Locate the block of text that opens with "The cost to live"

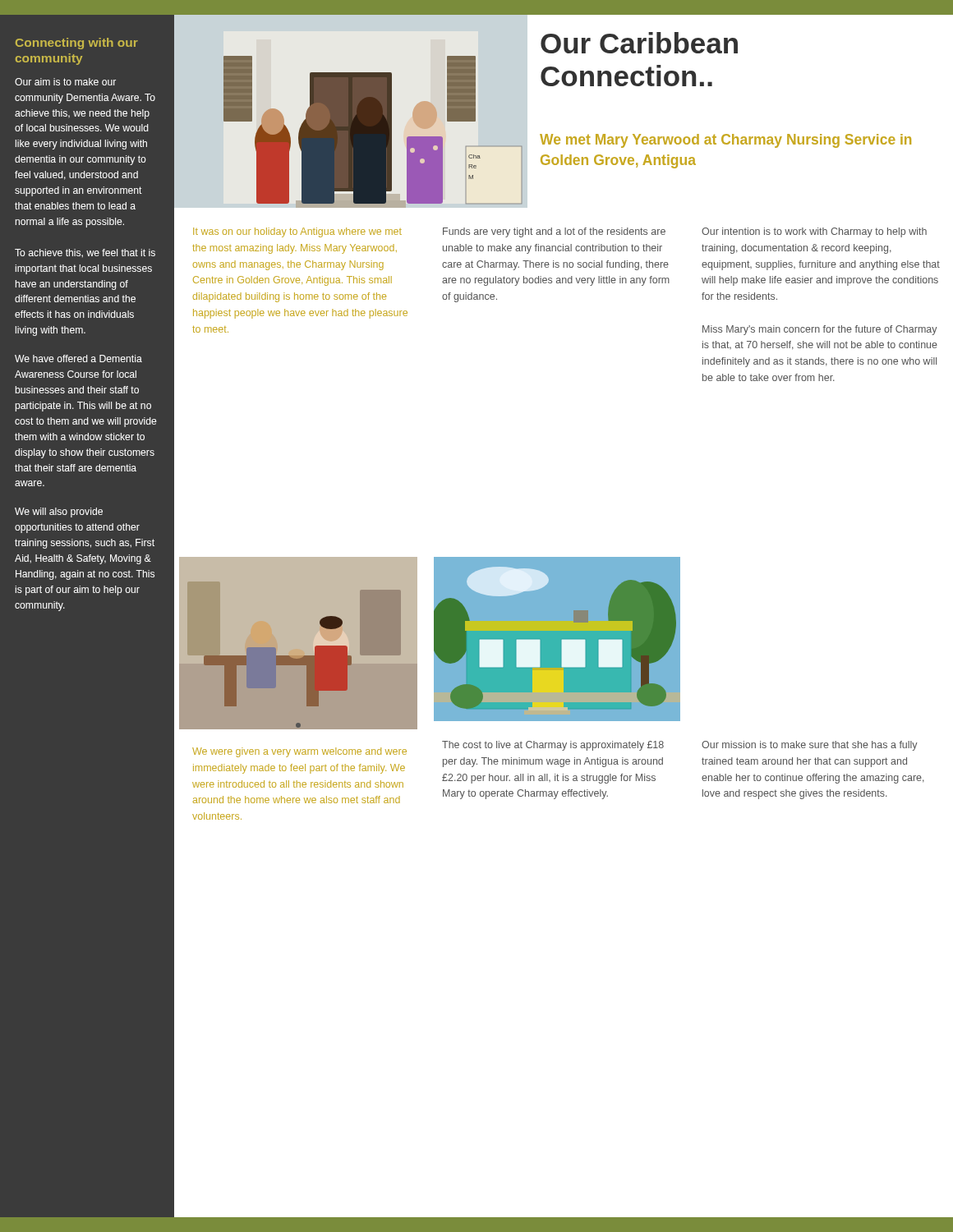pyautogui.click(x=553, y=769)
